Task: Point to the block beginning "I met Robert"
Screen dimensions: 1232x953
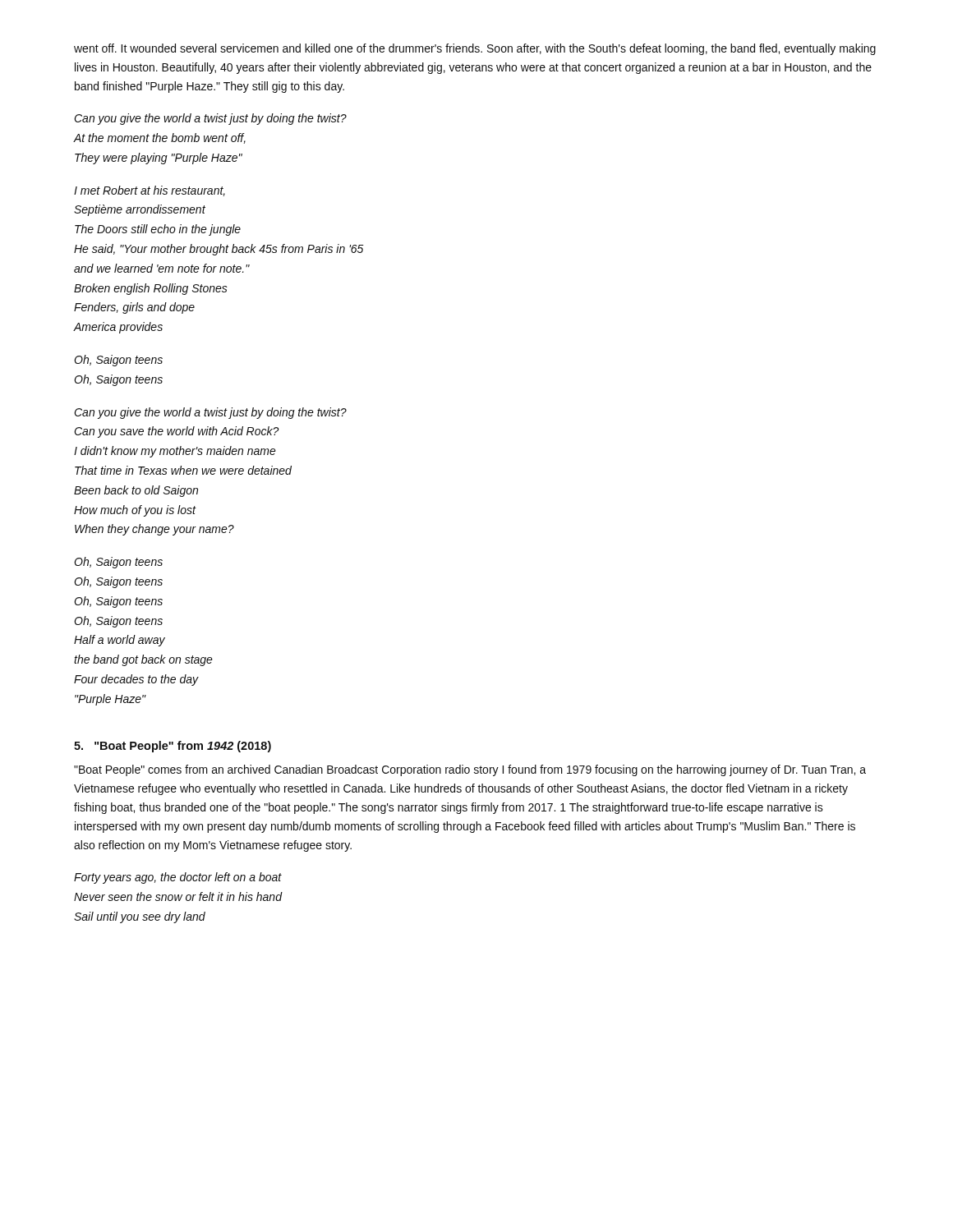Action: point(219,259)
